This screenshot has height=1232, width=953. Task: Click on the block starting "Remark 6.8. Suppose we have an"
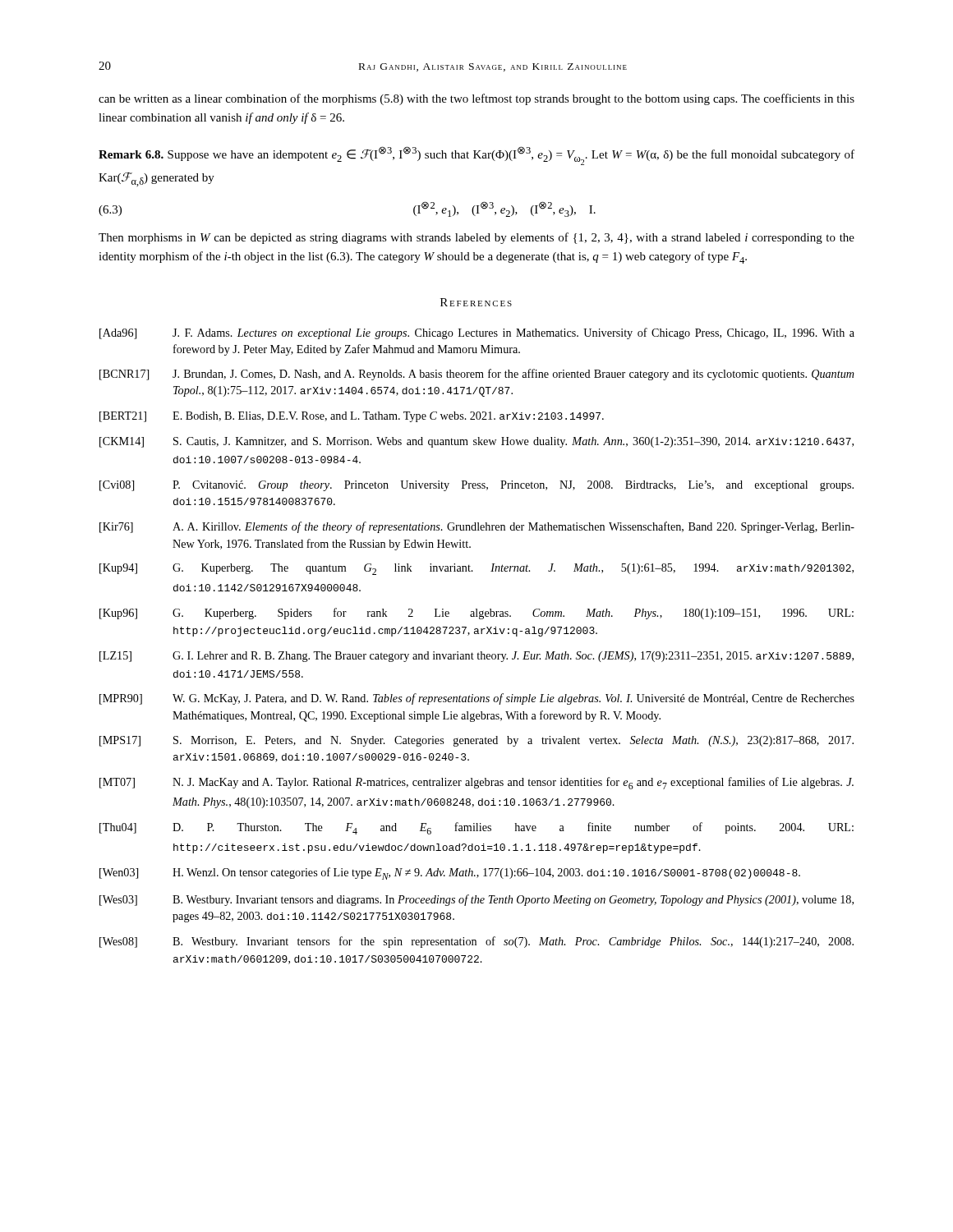pyautogui.click(x=476, y=166)
